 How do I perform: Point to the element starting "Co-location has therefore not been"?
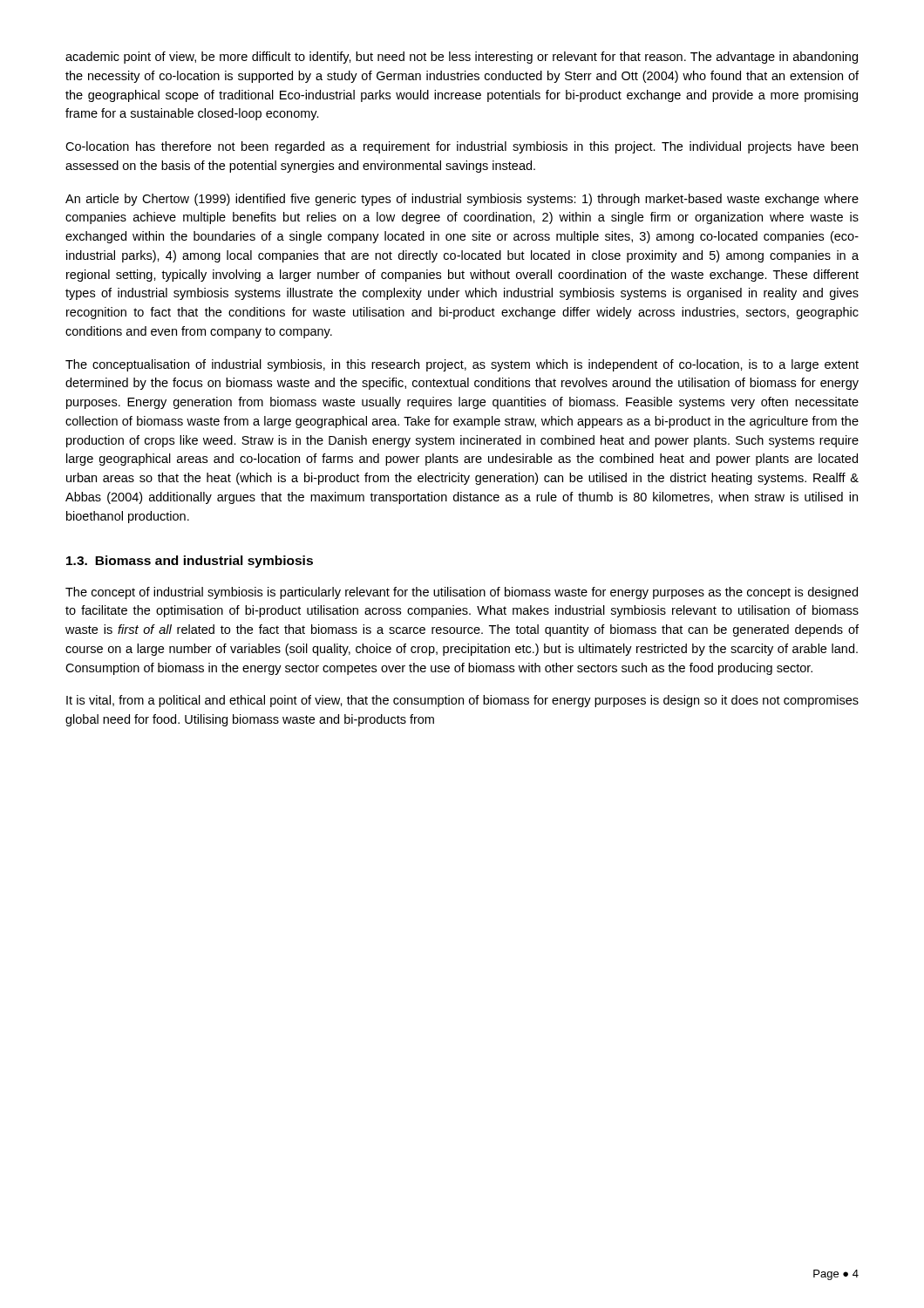[462, 156]
